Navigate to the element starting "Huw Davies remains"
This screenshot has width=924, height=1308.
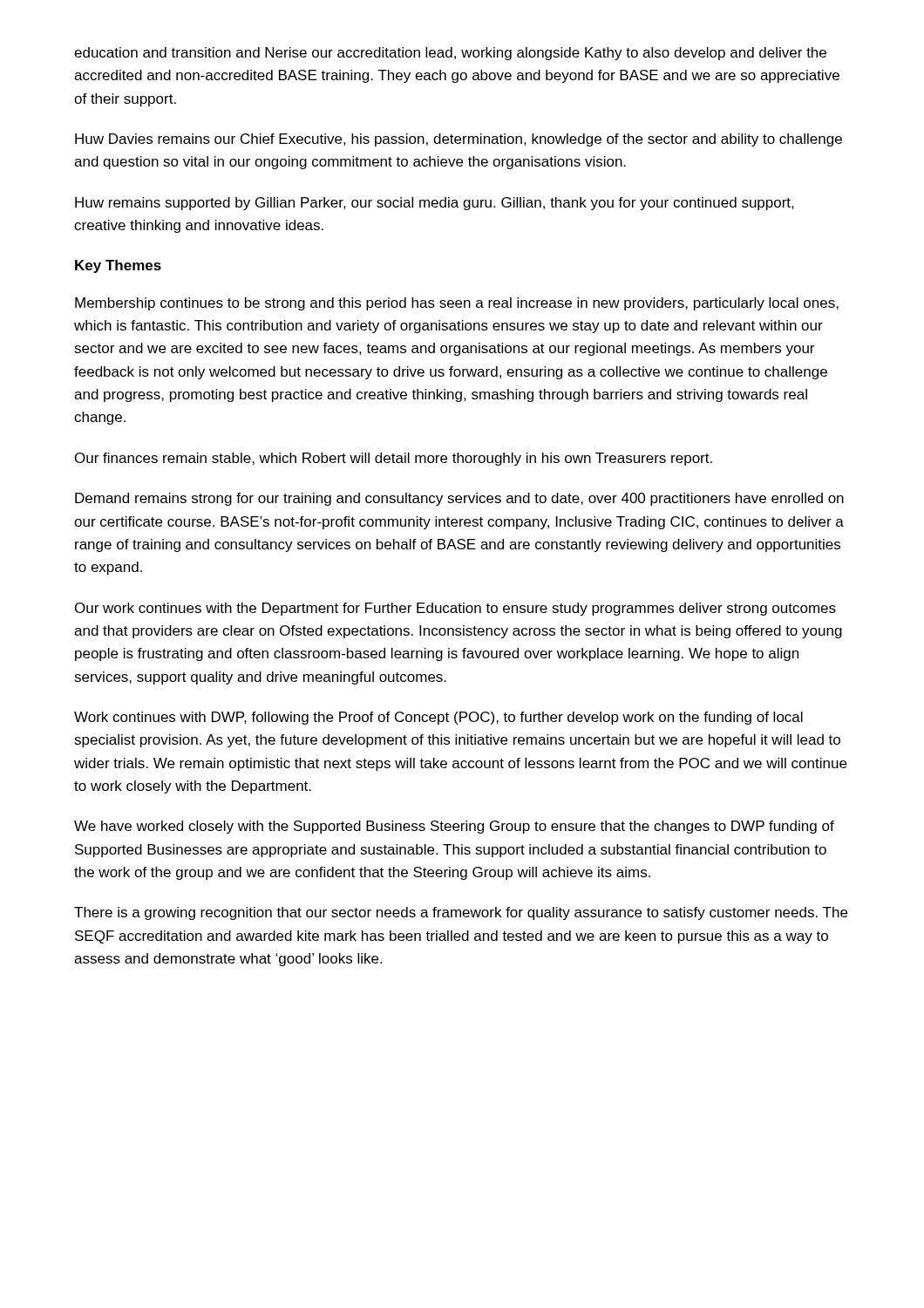[458, 151]
